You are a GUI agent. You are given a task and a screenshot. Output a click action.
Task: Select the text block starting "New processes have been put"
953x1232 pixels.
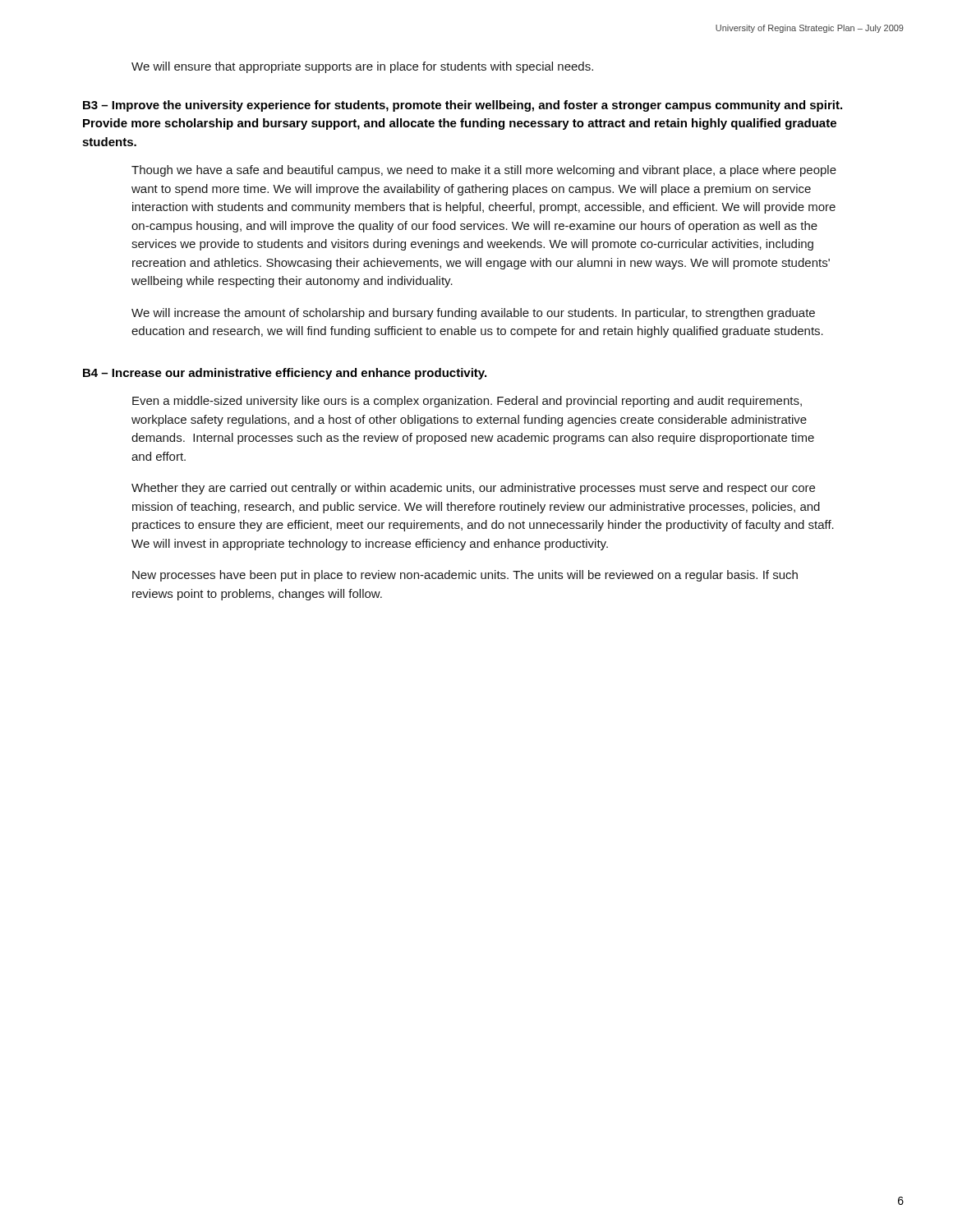pyautogui.click(x=465, y=584)
